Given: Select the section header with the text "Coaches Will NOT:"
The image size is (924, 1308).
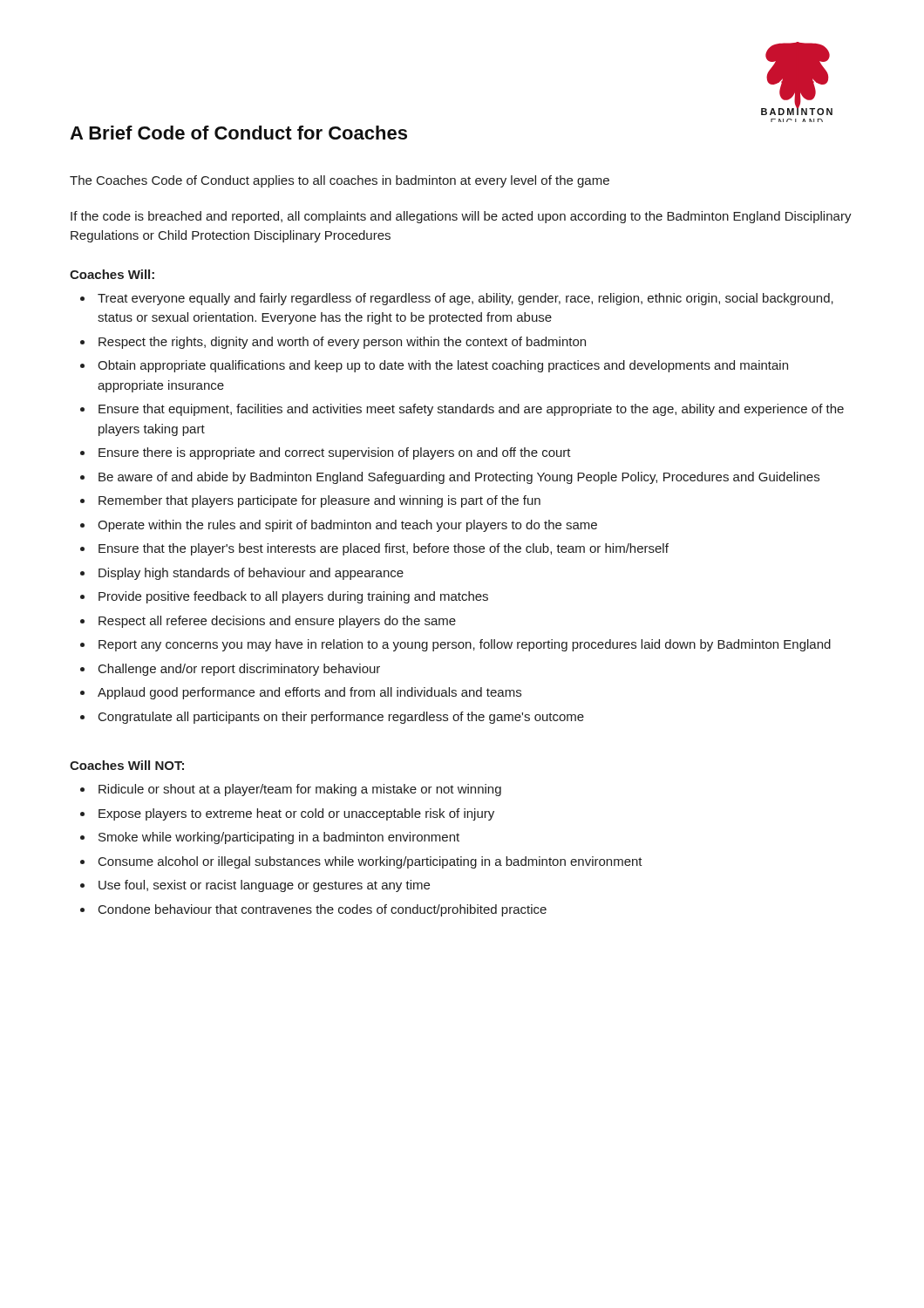Looking at the screenshot, I should click(x=127, y=765).
